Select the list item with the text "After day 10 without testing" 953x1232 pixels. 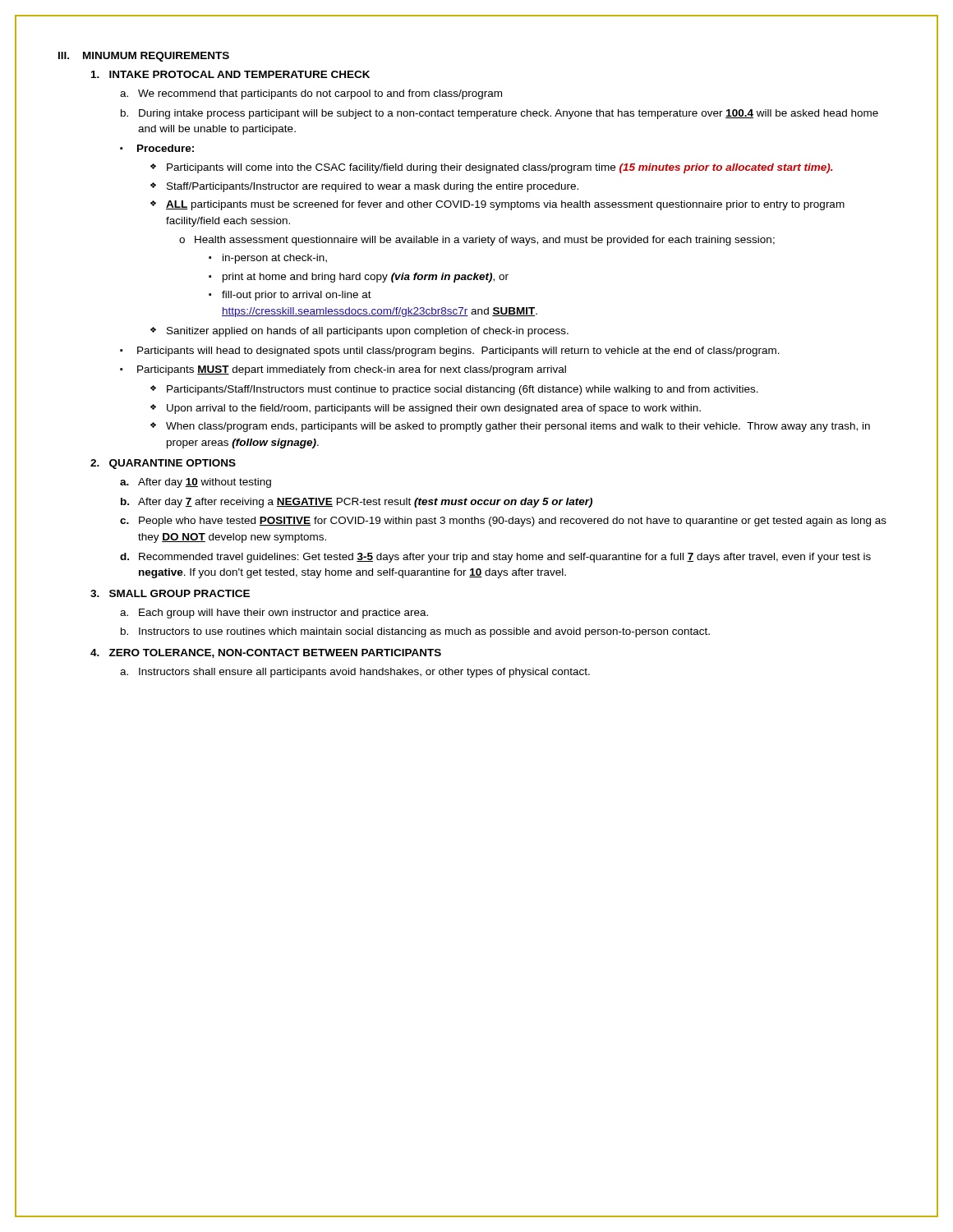tap(205, 482)
